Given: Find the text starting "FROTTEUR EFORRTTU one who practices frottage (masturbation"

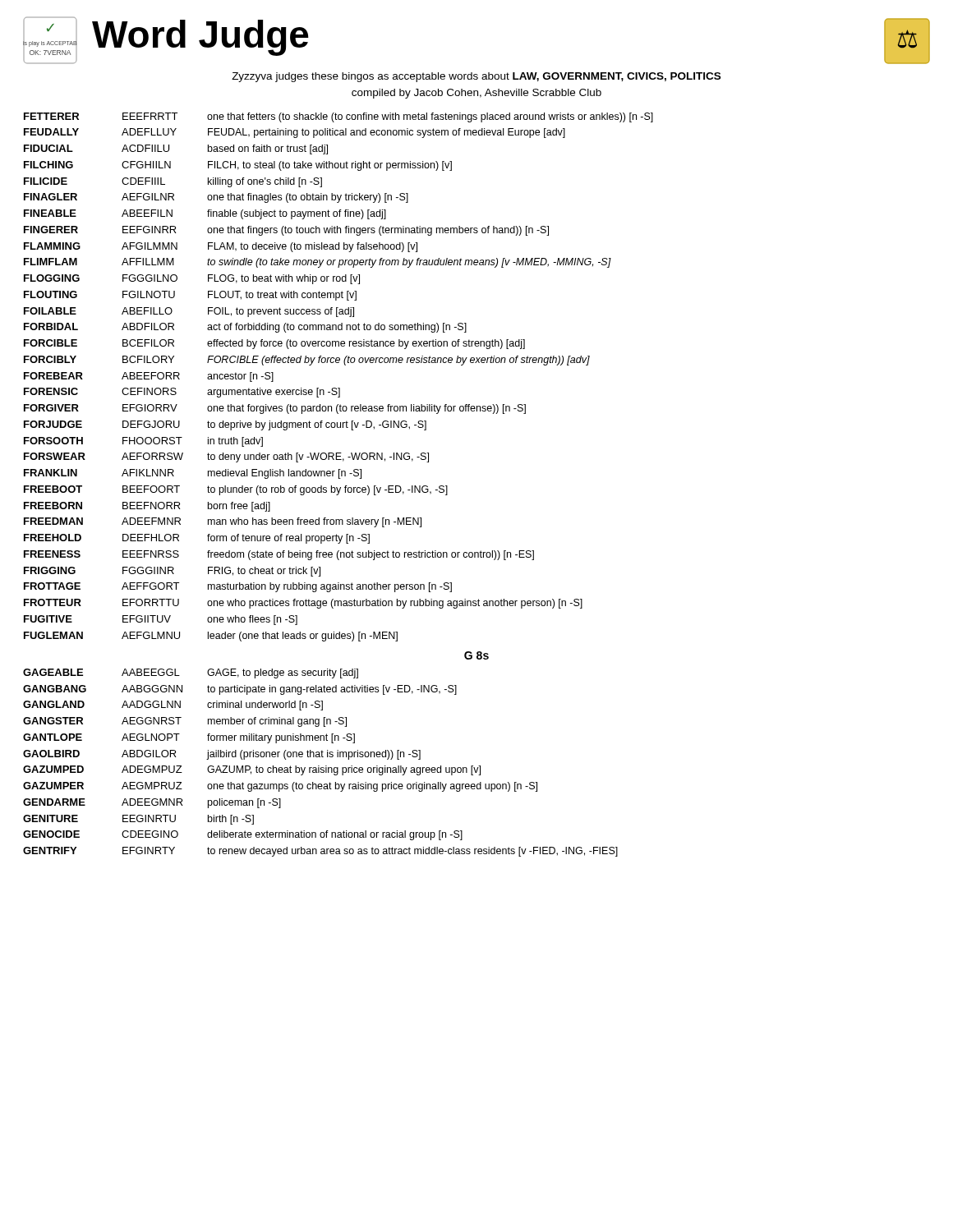Looking at the screenshot, I should [476, 603].
